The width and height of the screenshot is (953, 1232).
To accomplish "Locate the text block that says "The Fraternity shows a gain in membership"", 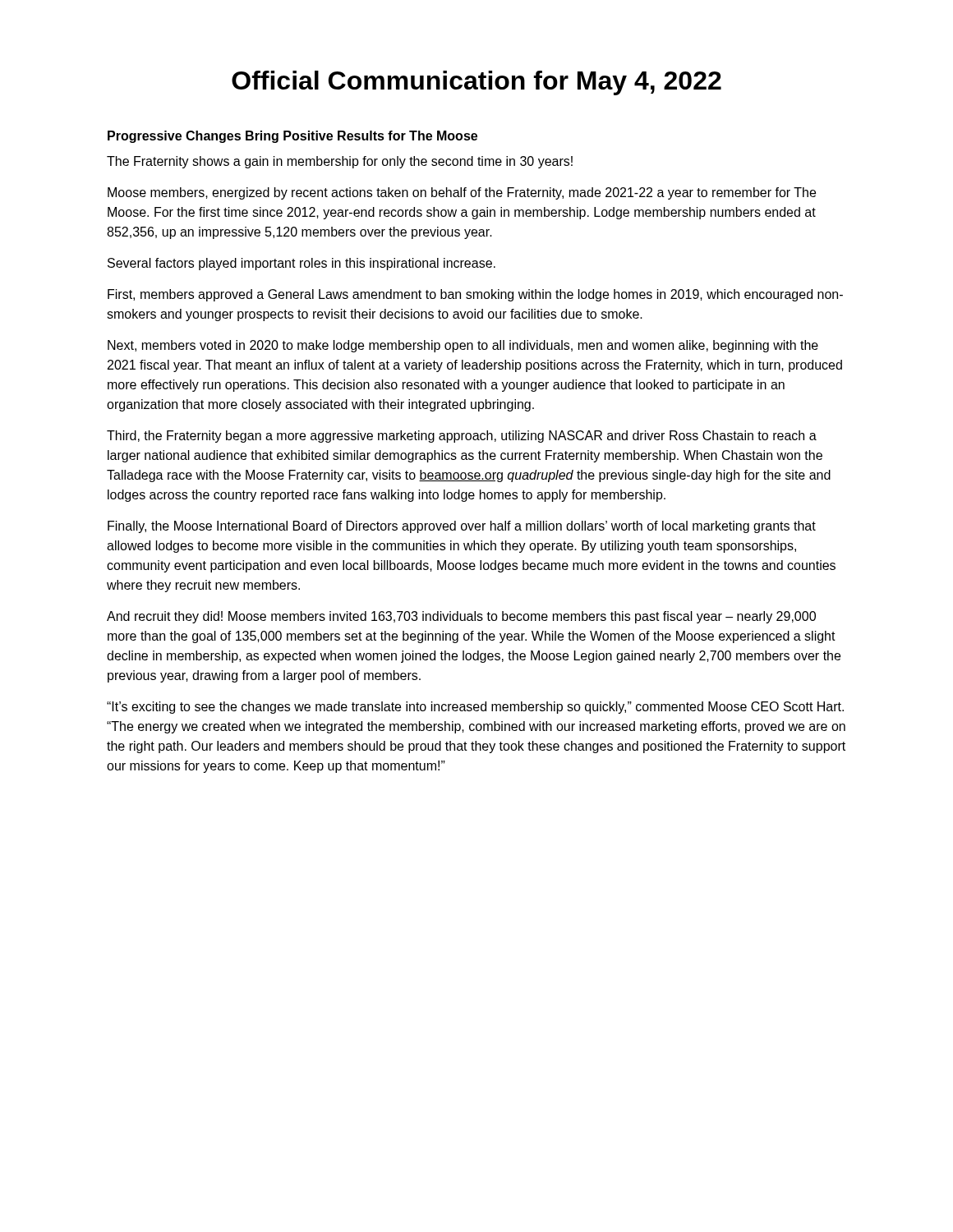I will [x=340, y=161].
